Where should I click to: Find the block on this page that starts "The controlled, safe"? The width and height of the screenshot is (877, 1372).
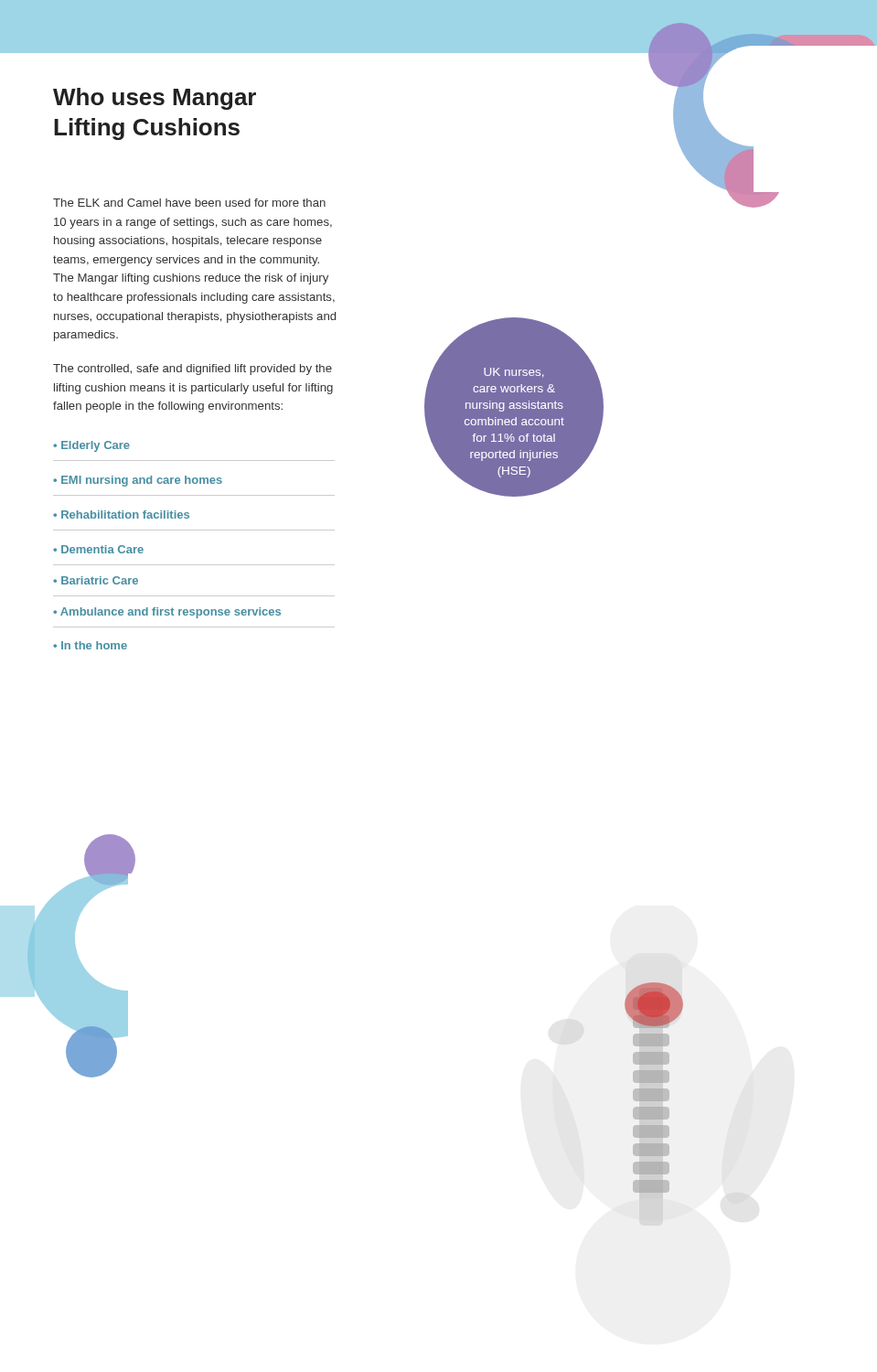(194, 388)
